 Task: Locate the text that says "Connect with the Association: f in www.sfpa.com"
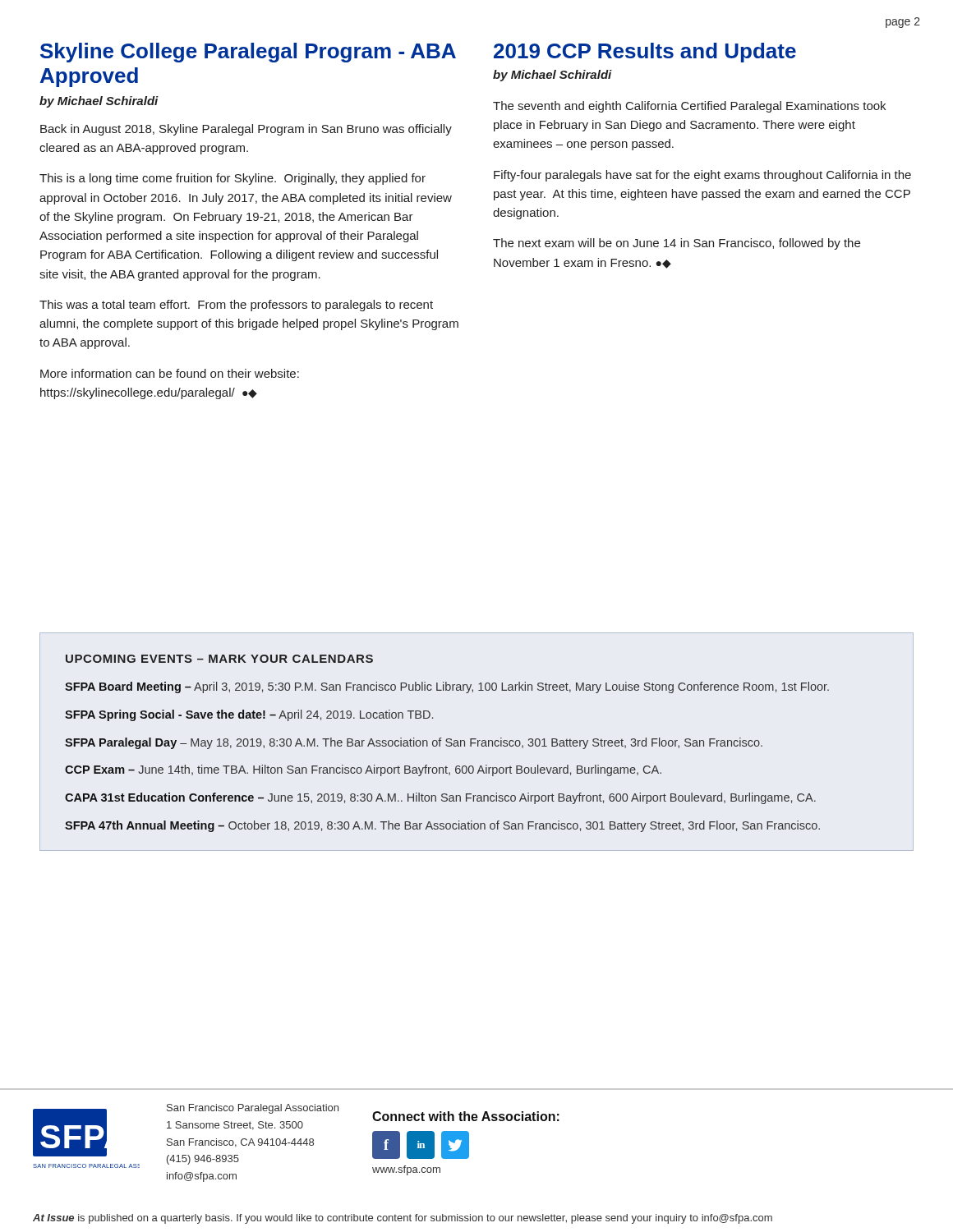tap(466, 1142)
